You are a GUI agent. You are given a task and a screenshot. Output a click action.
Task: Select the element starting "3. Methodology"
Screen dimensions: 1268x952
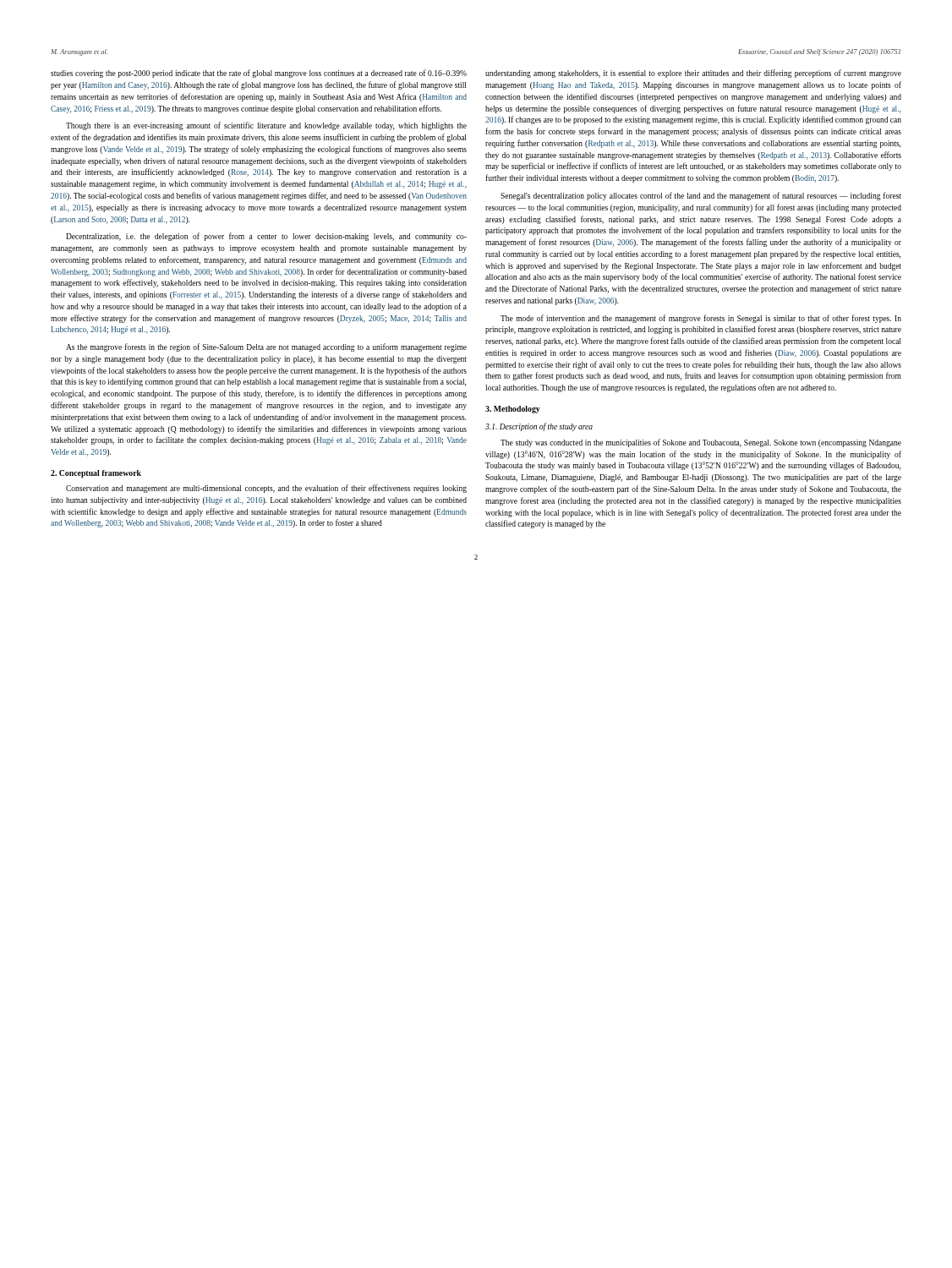pyautogui.click(x=513, y=409)
